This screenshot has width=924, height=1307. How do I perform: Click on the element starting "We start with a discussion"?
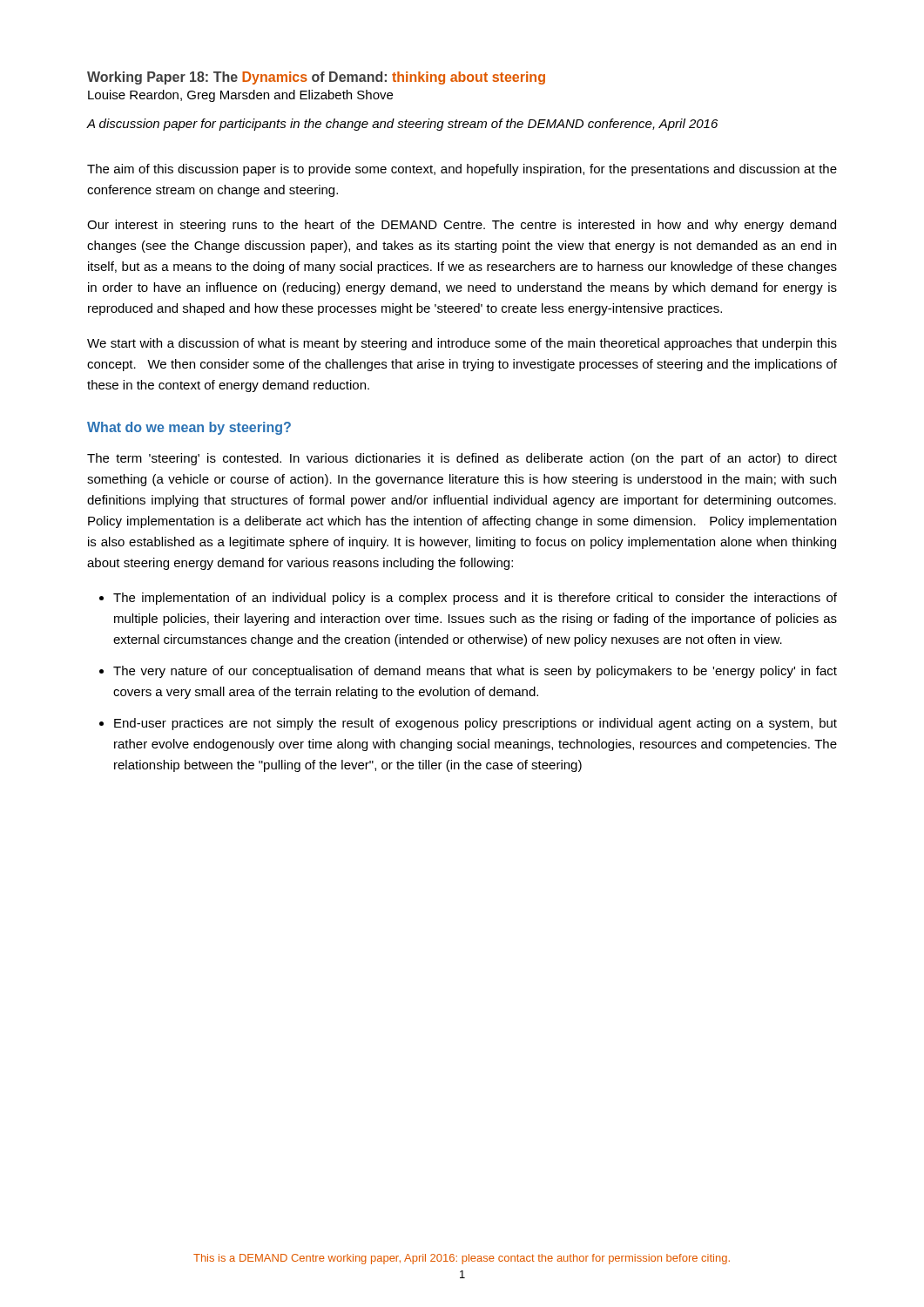pos(462,363)
